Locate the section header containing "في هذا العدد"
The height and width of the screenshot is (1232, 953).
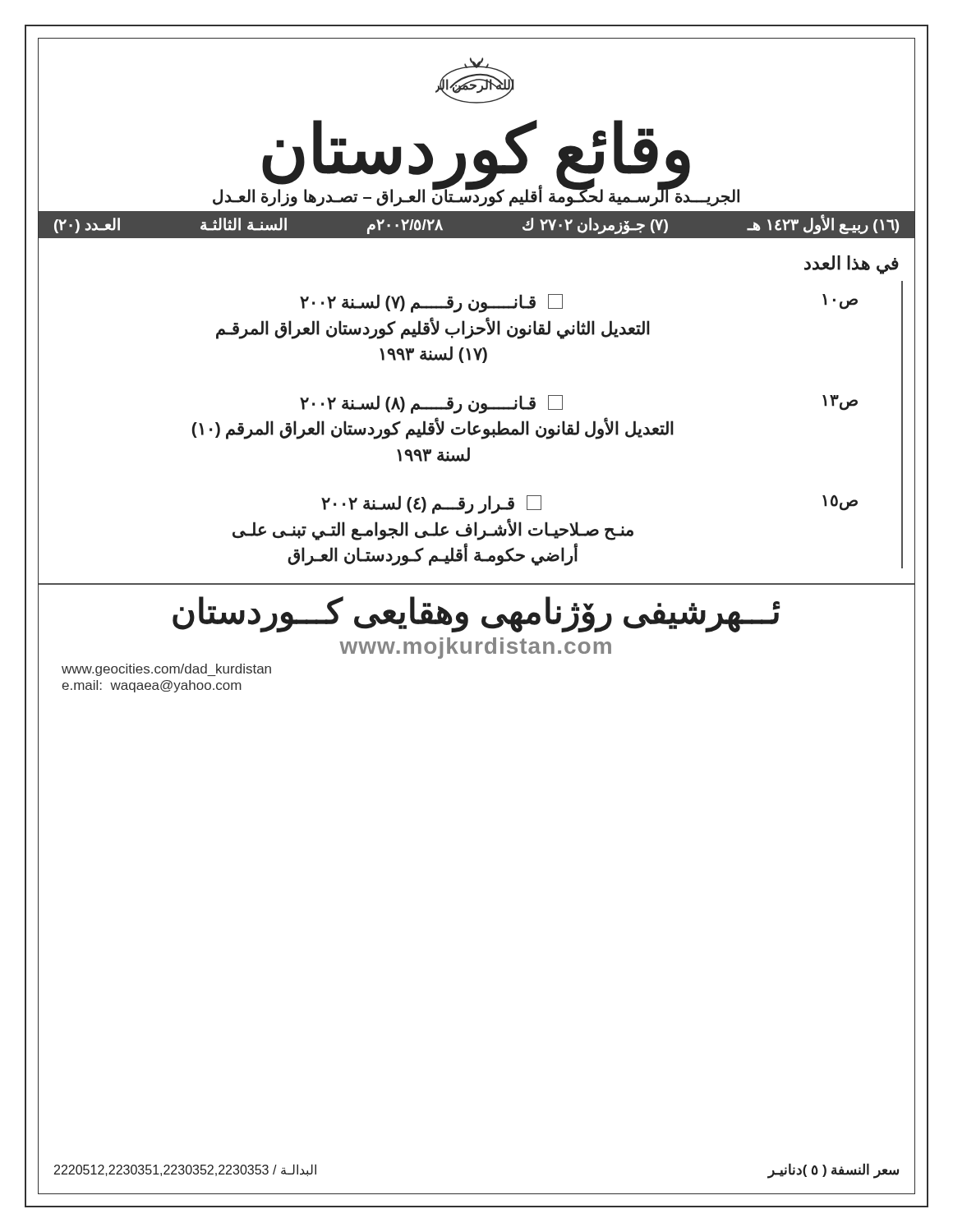point(851,263)
